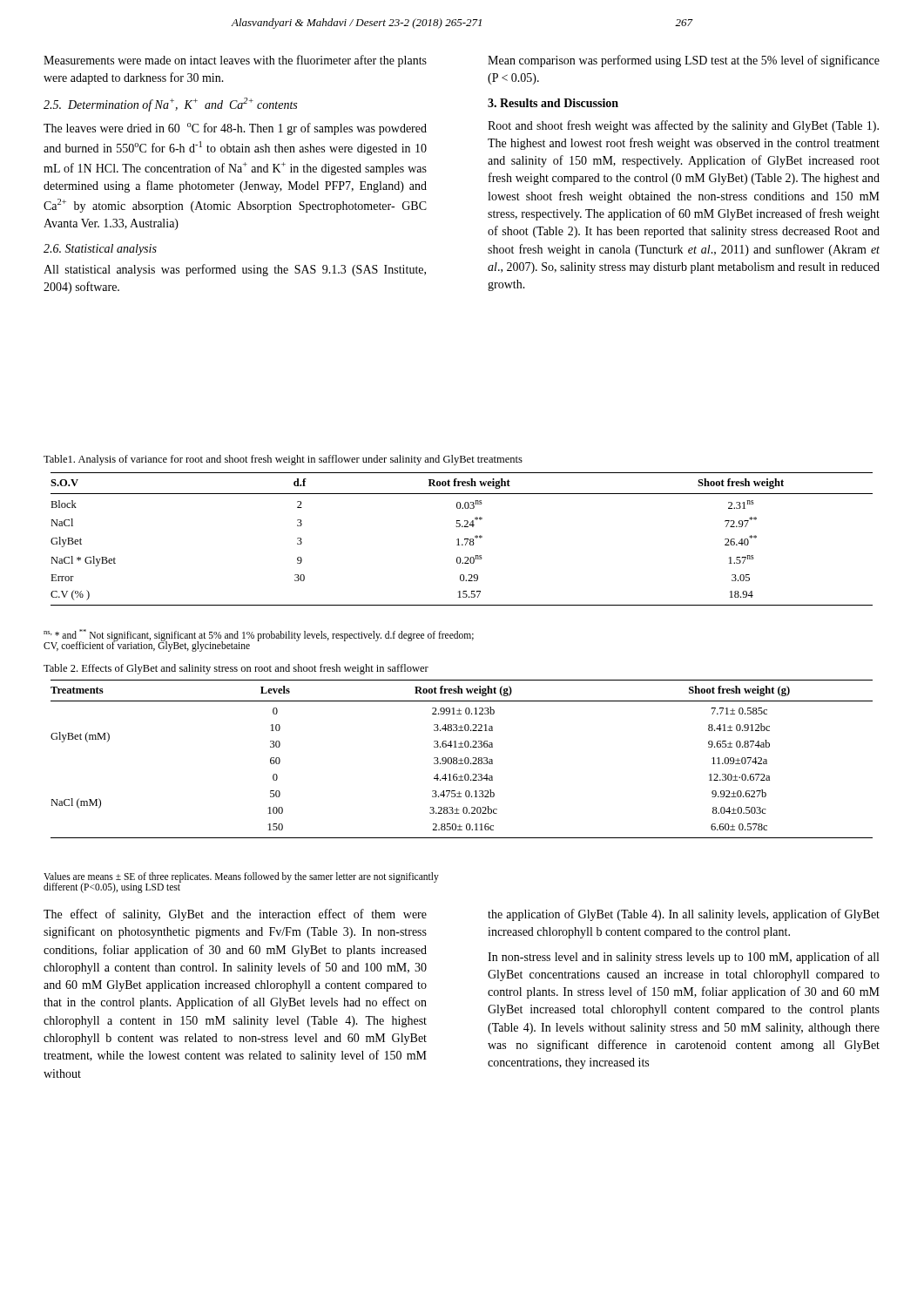The width and height of the screenshot is (924, 1307).
Task: Find the text block with the text "Measurements were made on intact leaves with the"
Action: (x=235, y=70)
